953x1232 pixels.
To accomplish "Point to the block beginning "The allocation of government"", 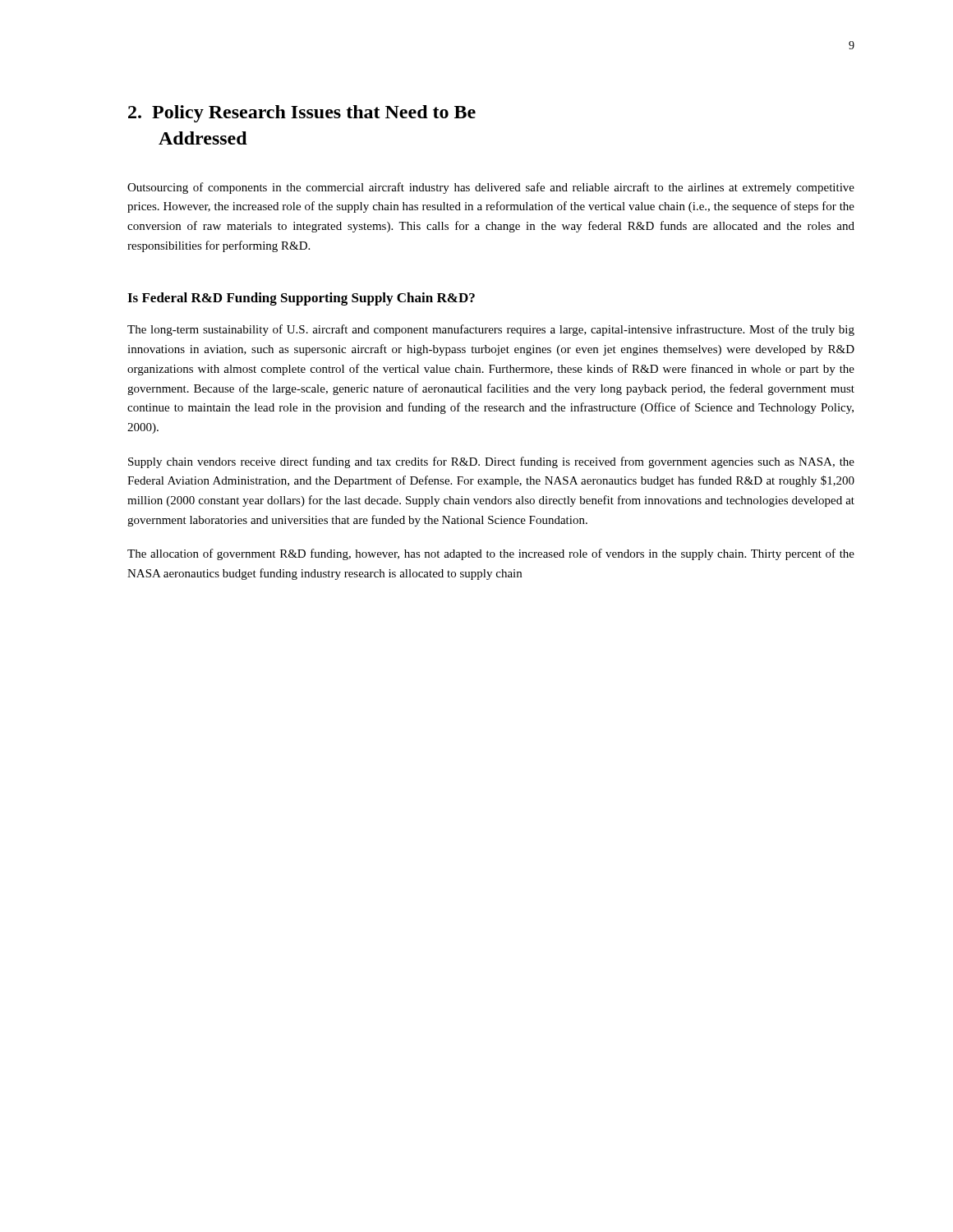I will [491, 564].
